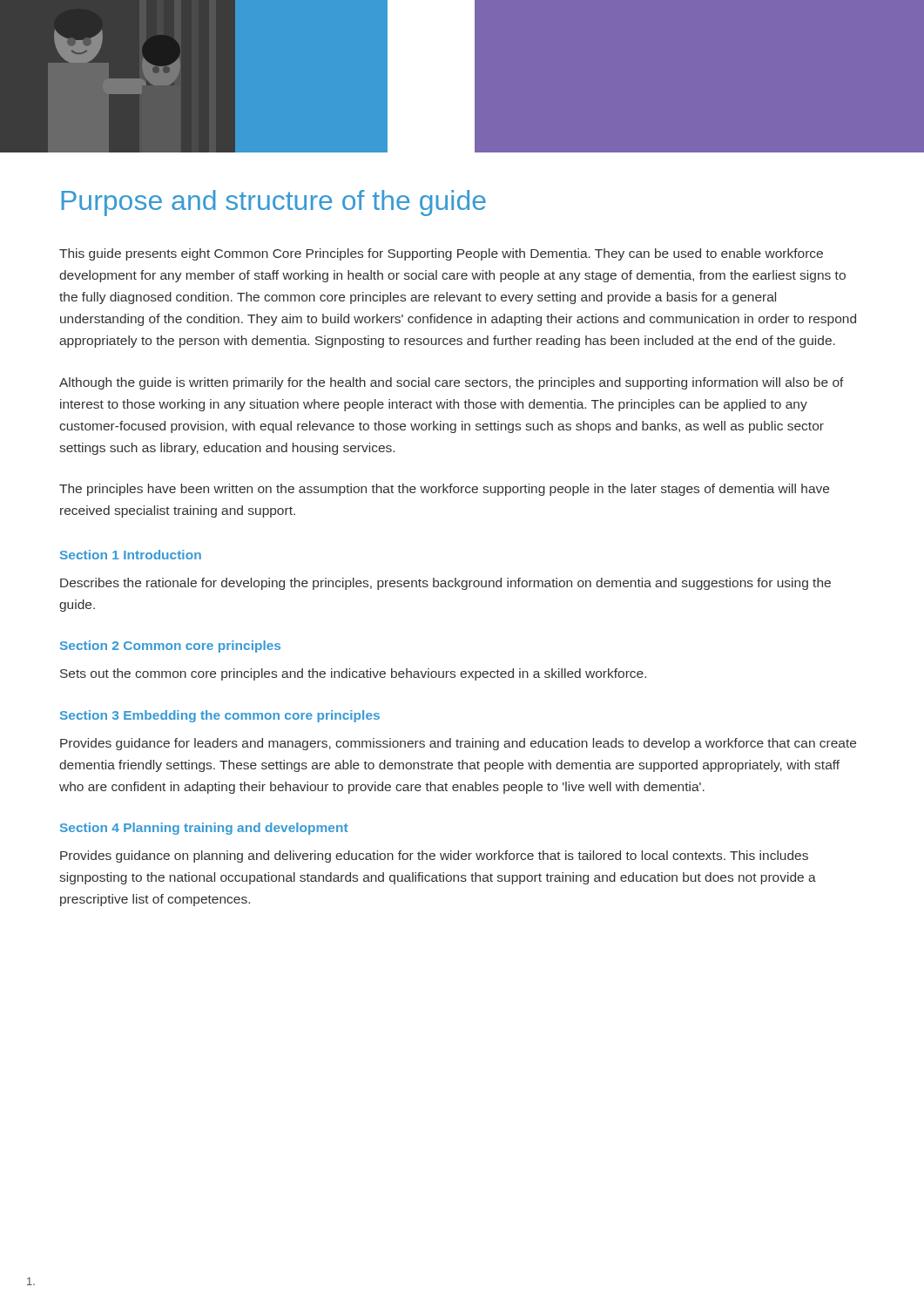The image size is (924, 1307).
Task: Navigate to the block starting "Provides guidance on"
Action: pos(437,877)
